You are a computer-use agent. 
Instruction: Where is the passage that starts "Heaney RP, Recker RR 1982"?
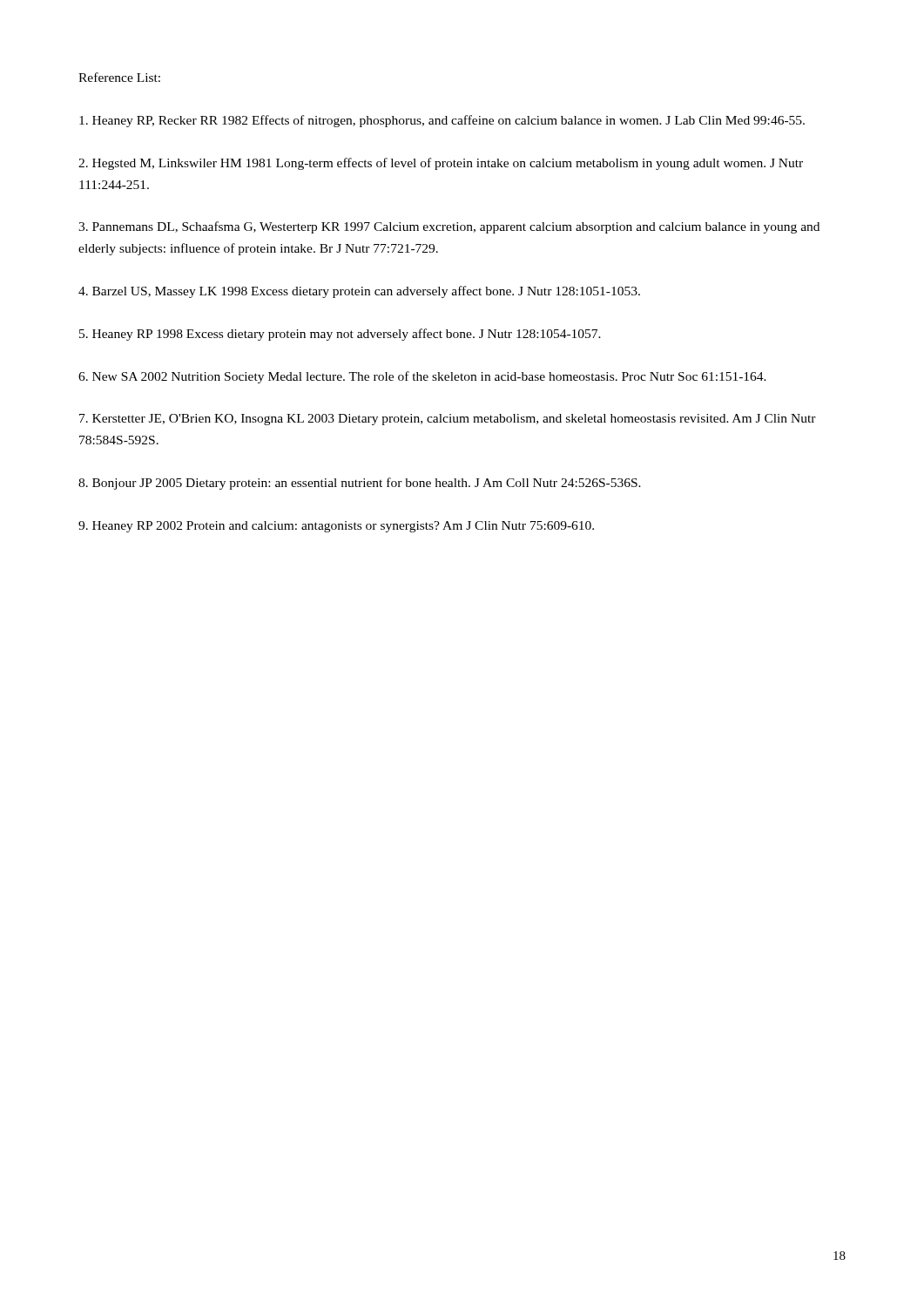442,120
